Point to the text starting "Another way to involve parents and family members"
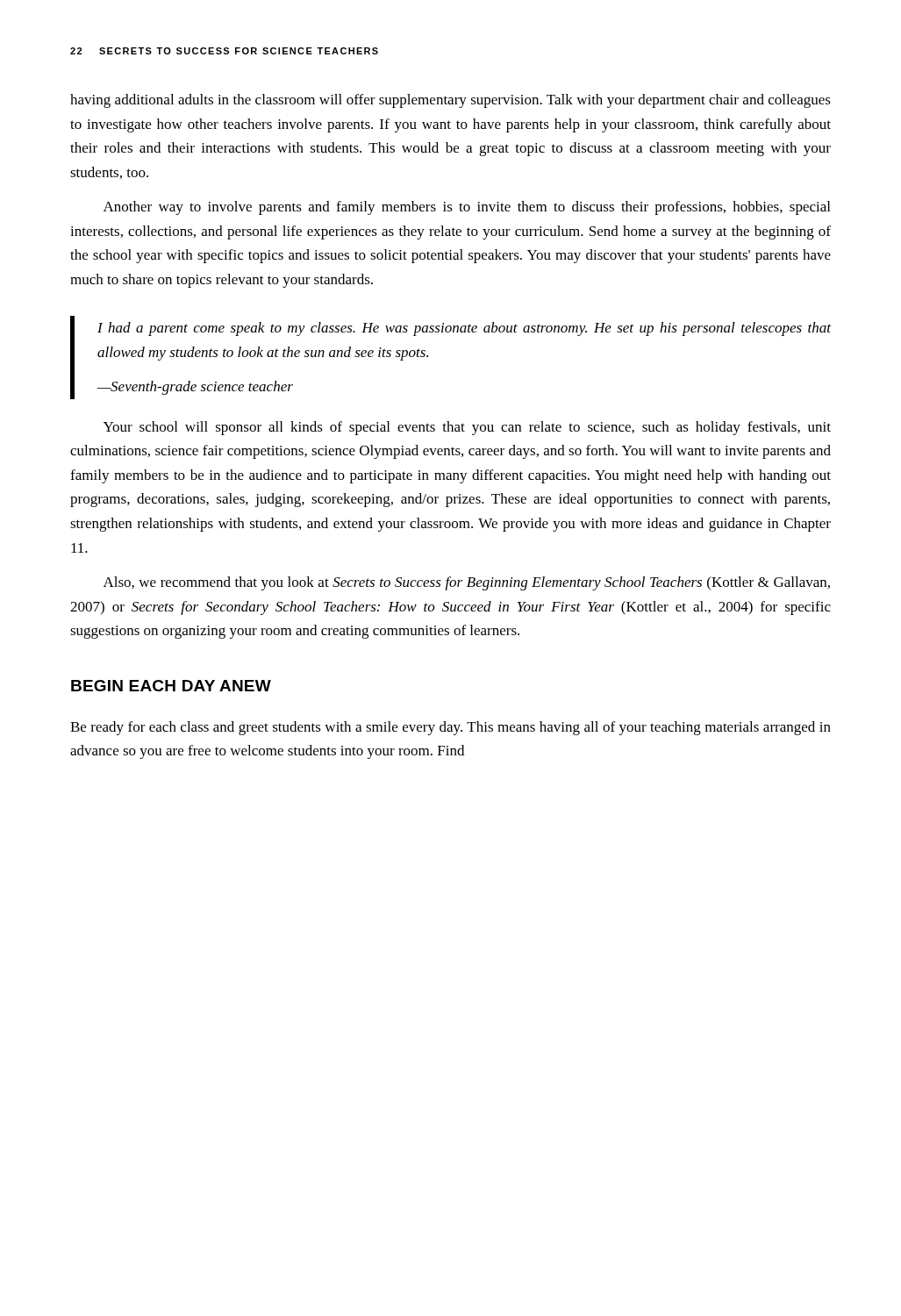 (450, 243)
